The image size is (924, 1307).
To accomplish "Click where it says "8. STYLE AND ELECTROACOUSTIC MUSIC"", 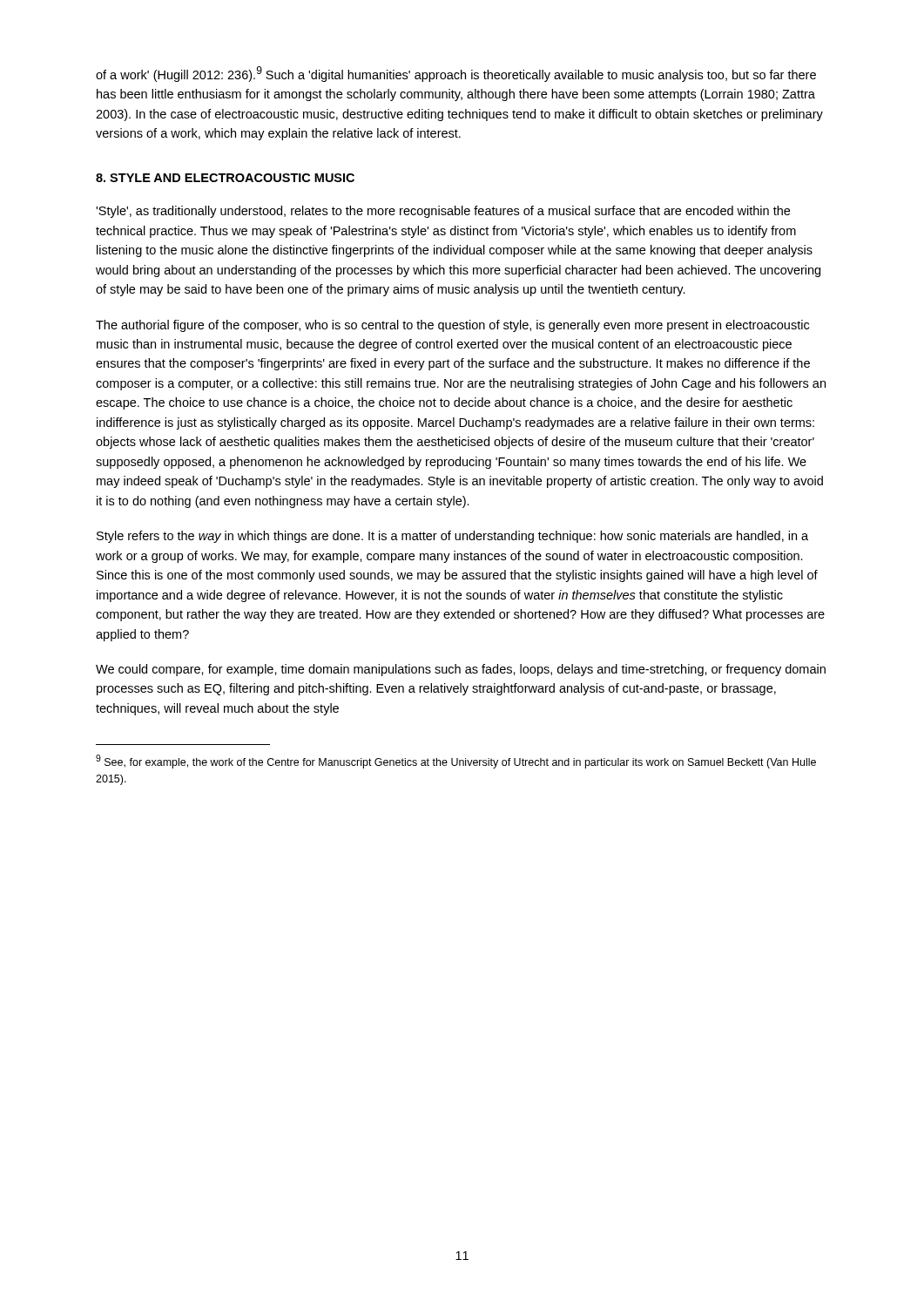I will coord(225,177).
